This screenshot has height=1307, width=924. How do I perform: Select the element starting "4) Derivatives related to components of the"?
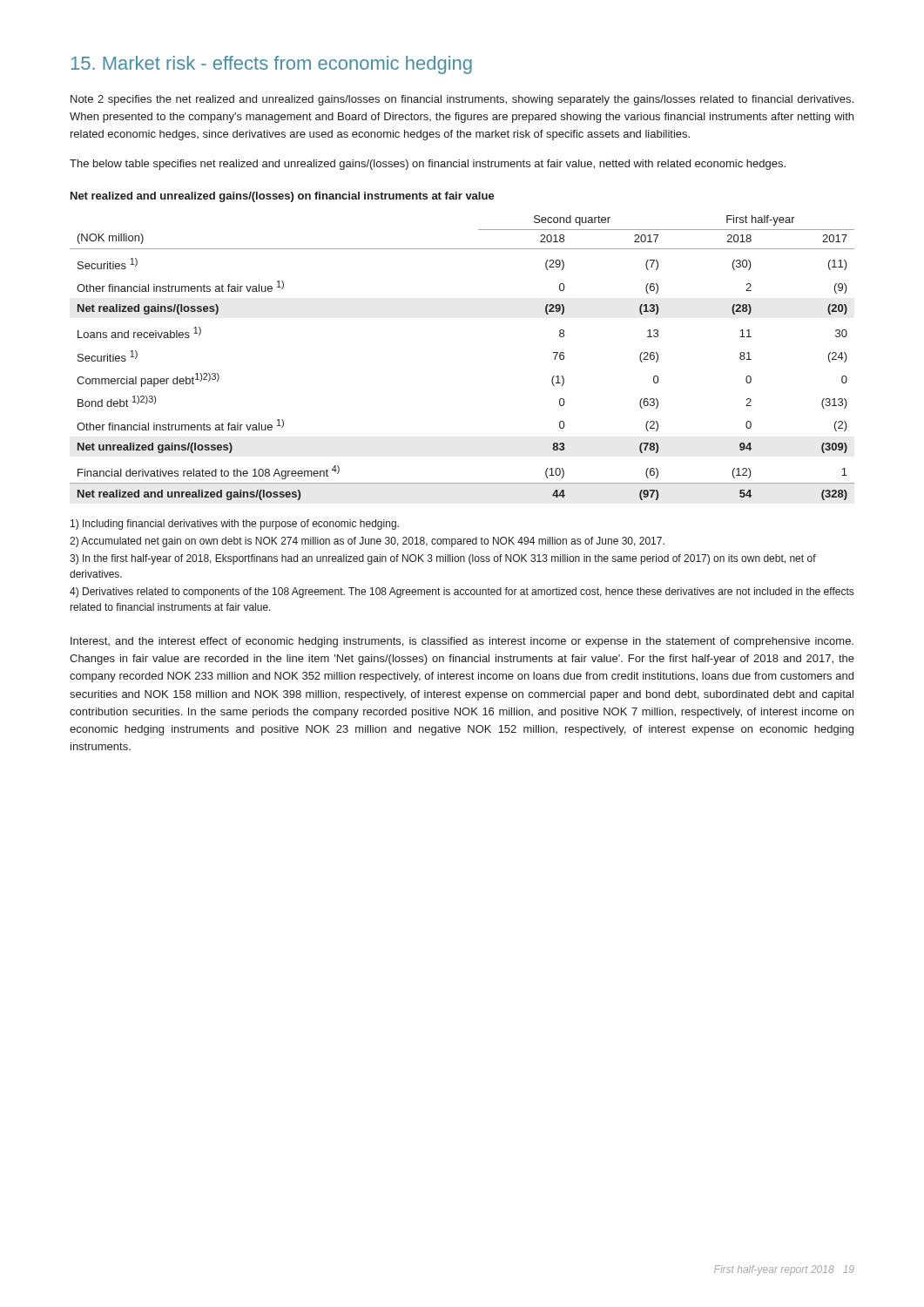coord(462,600)
